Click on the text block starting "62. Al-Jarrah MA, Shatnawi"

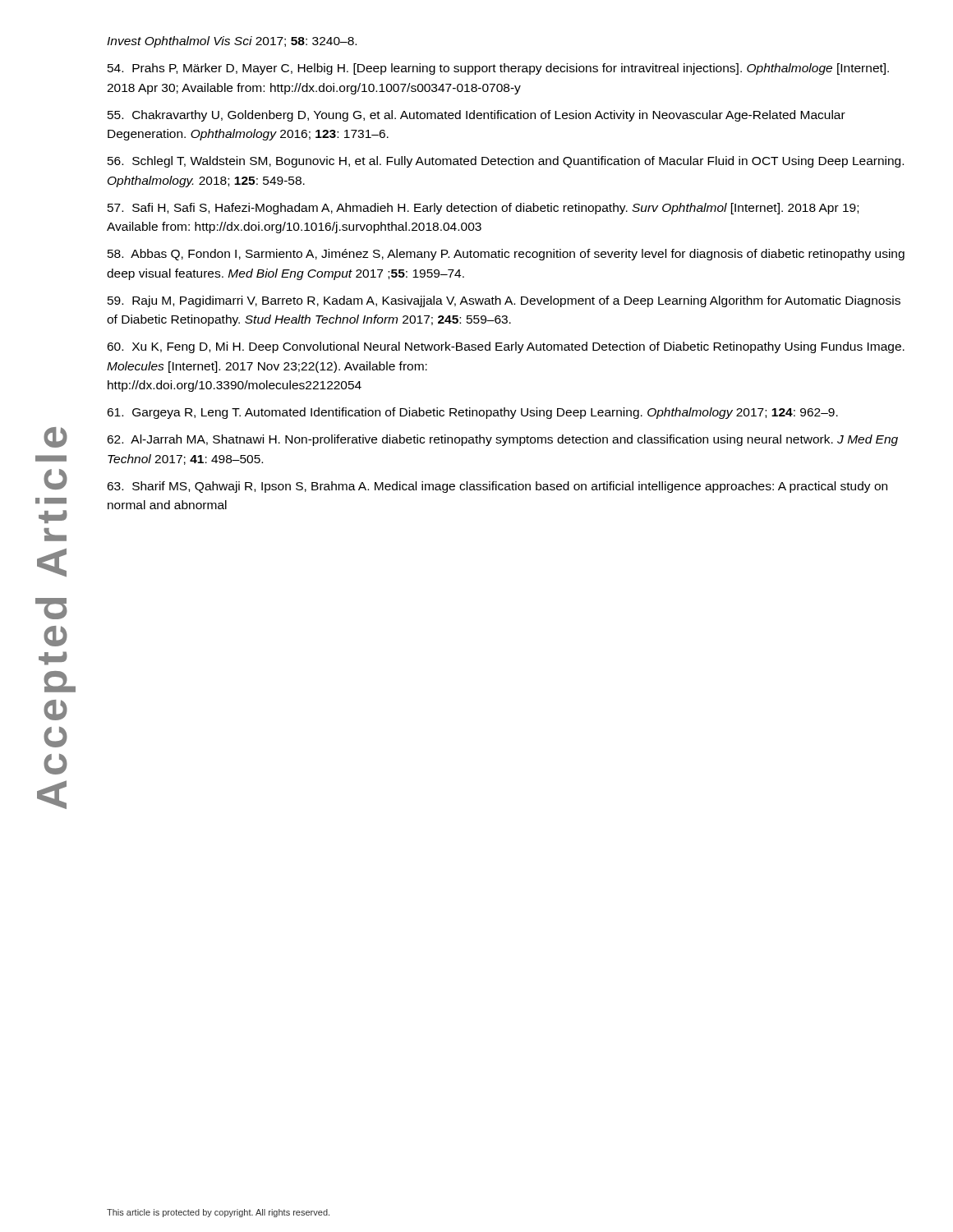coord(507,449)
